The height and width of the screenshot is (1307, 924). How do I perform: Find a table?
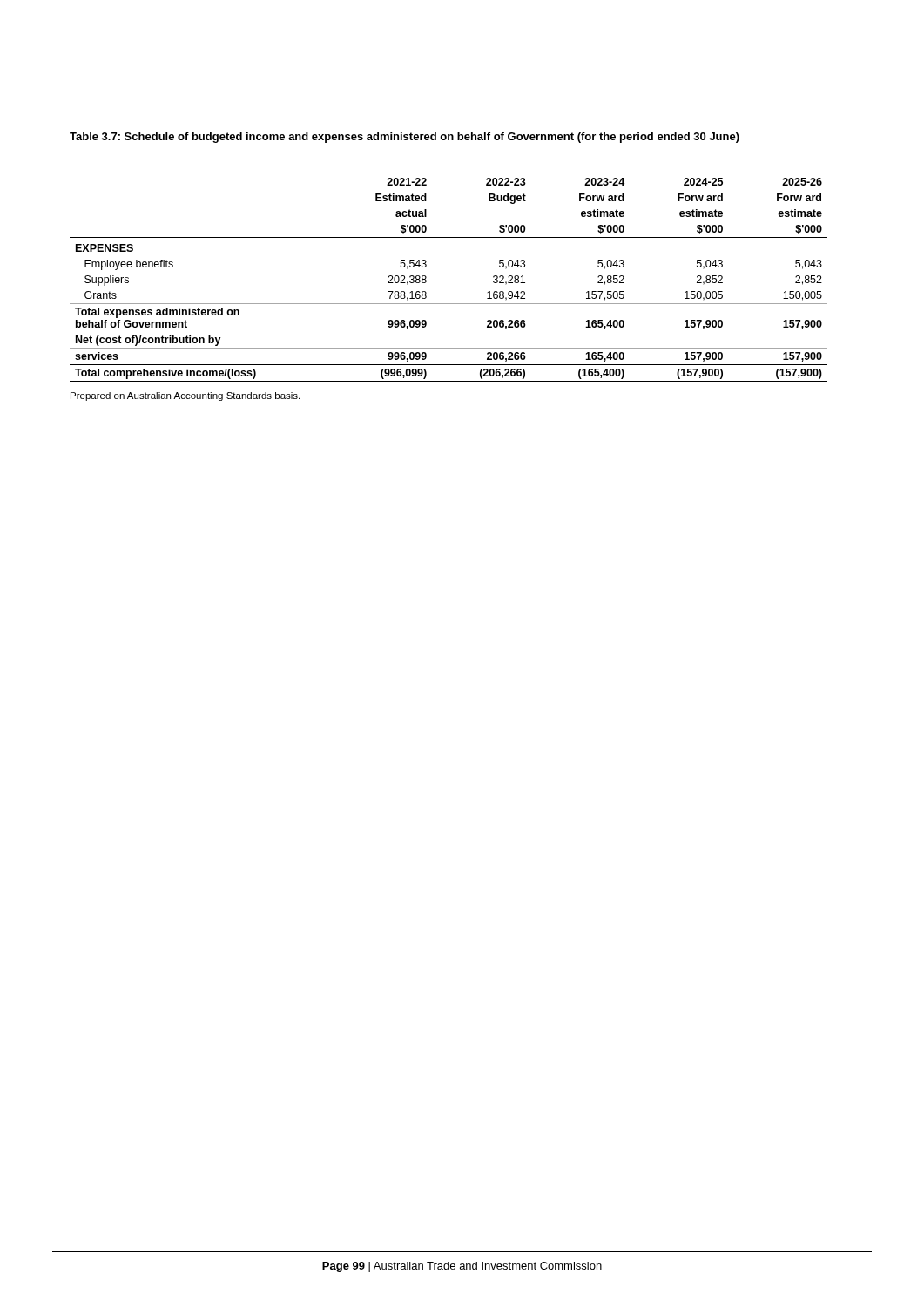pyautogui.click(x=449, y=278)
